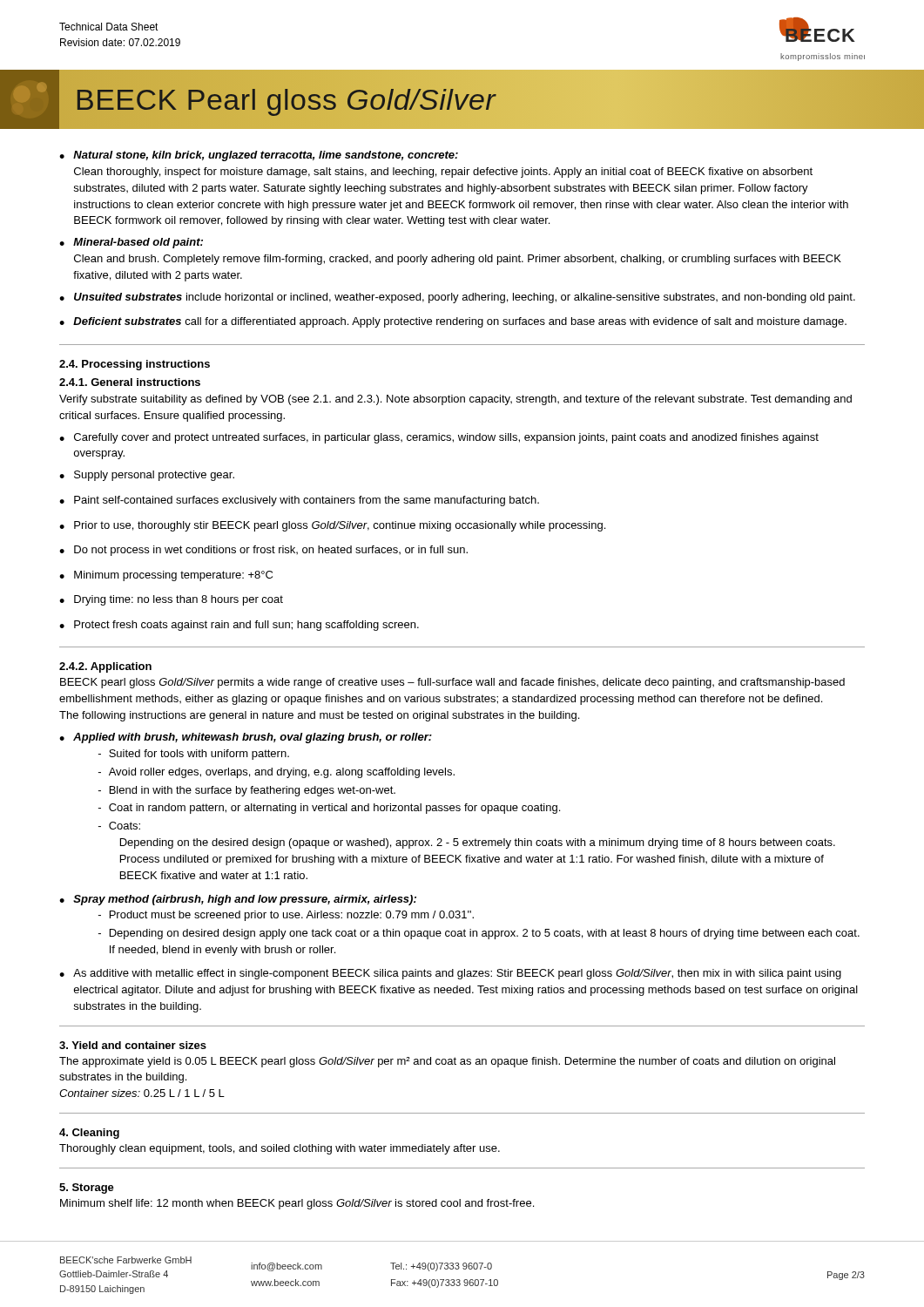Locate the element starting "• Prior to use, thoroughly stir BEECK"

pos(462,527)
